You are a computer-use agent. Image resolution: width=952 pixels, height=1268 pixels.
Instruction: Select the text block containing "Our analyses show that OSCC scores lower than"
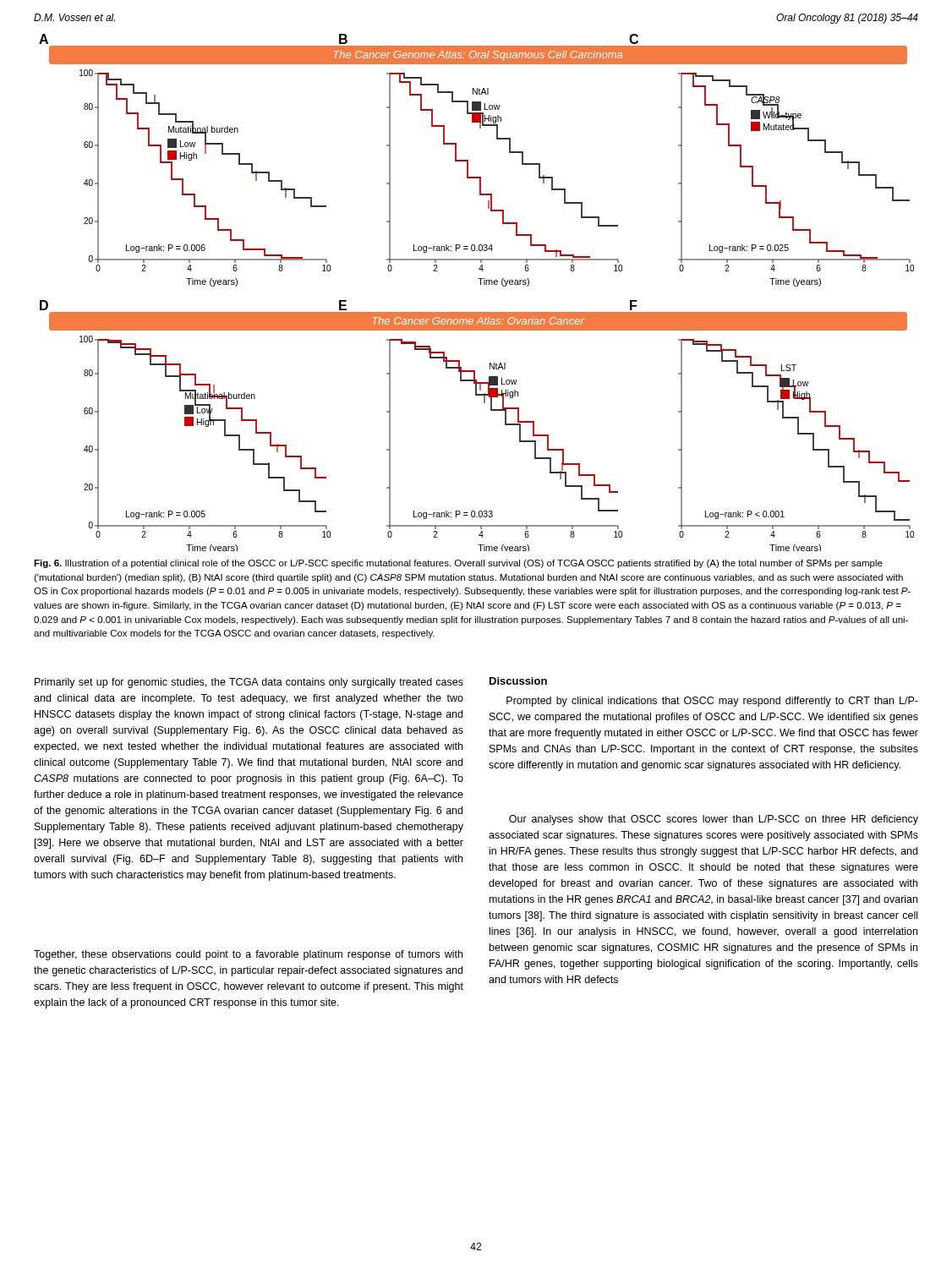[703, 899]
